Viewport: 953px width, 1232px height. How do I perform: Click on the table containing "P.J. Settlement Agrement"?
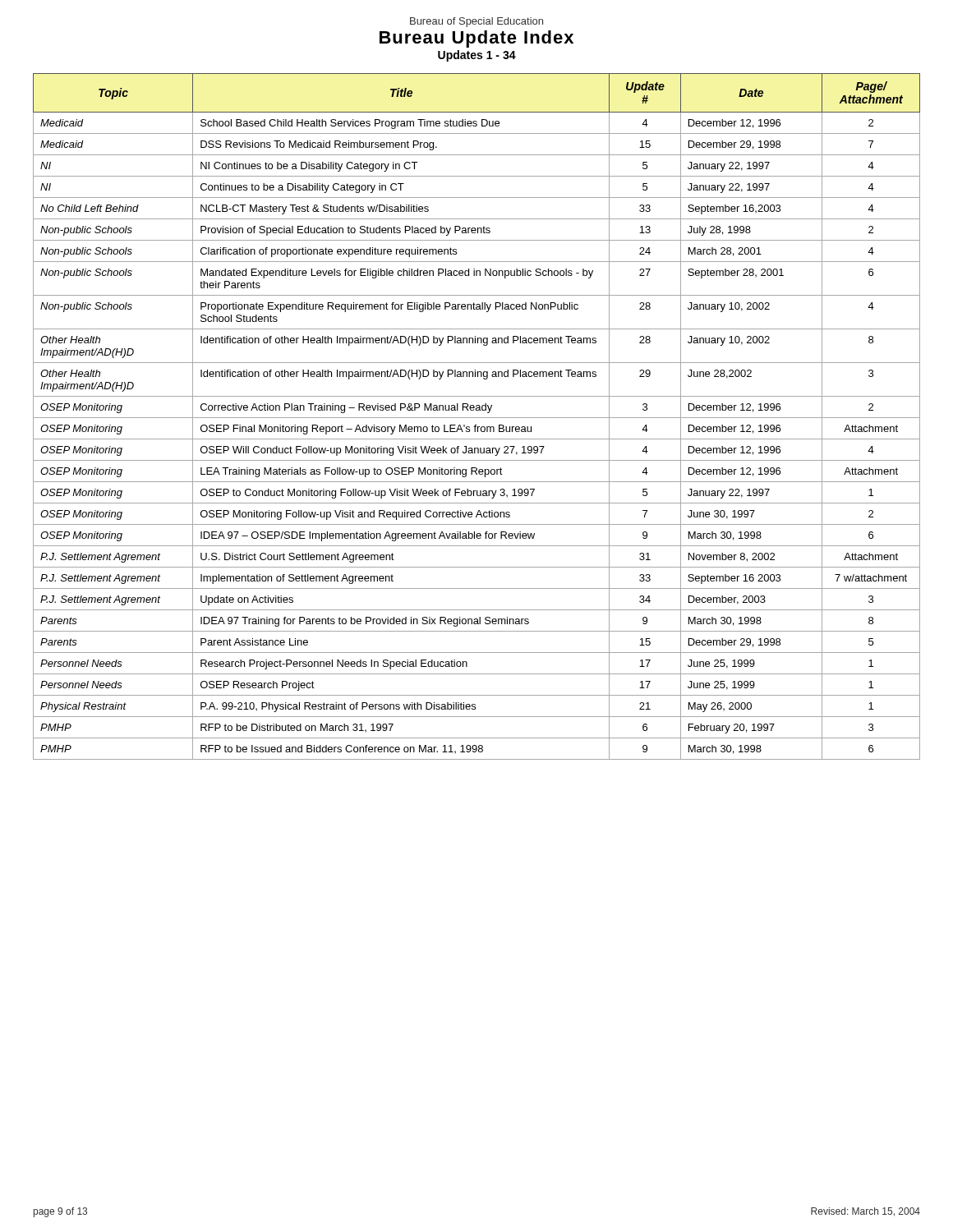pyautogui.click(x=476, y=416)
